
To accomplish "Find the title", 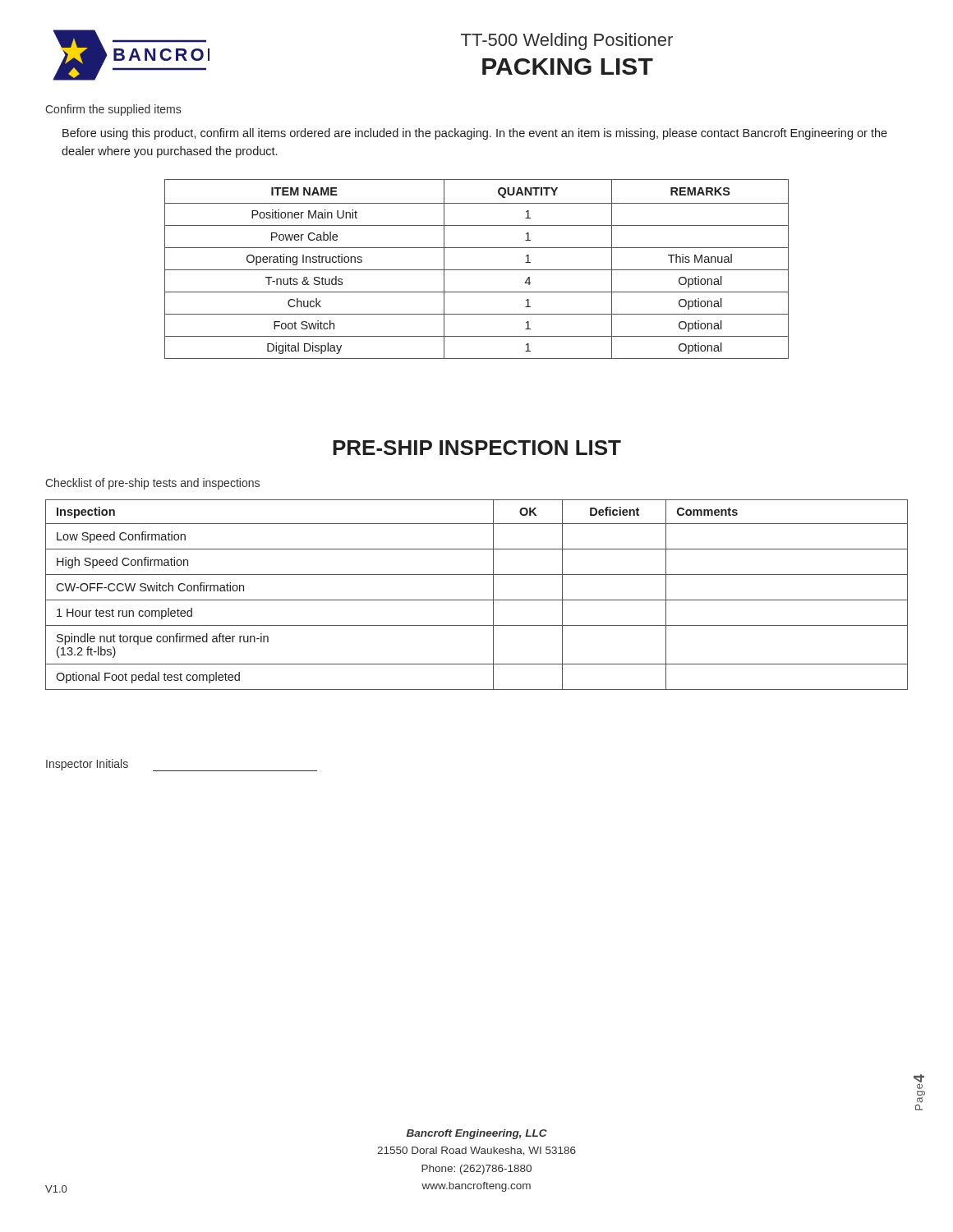I will [x=567, y=55].
